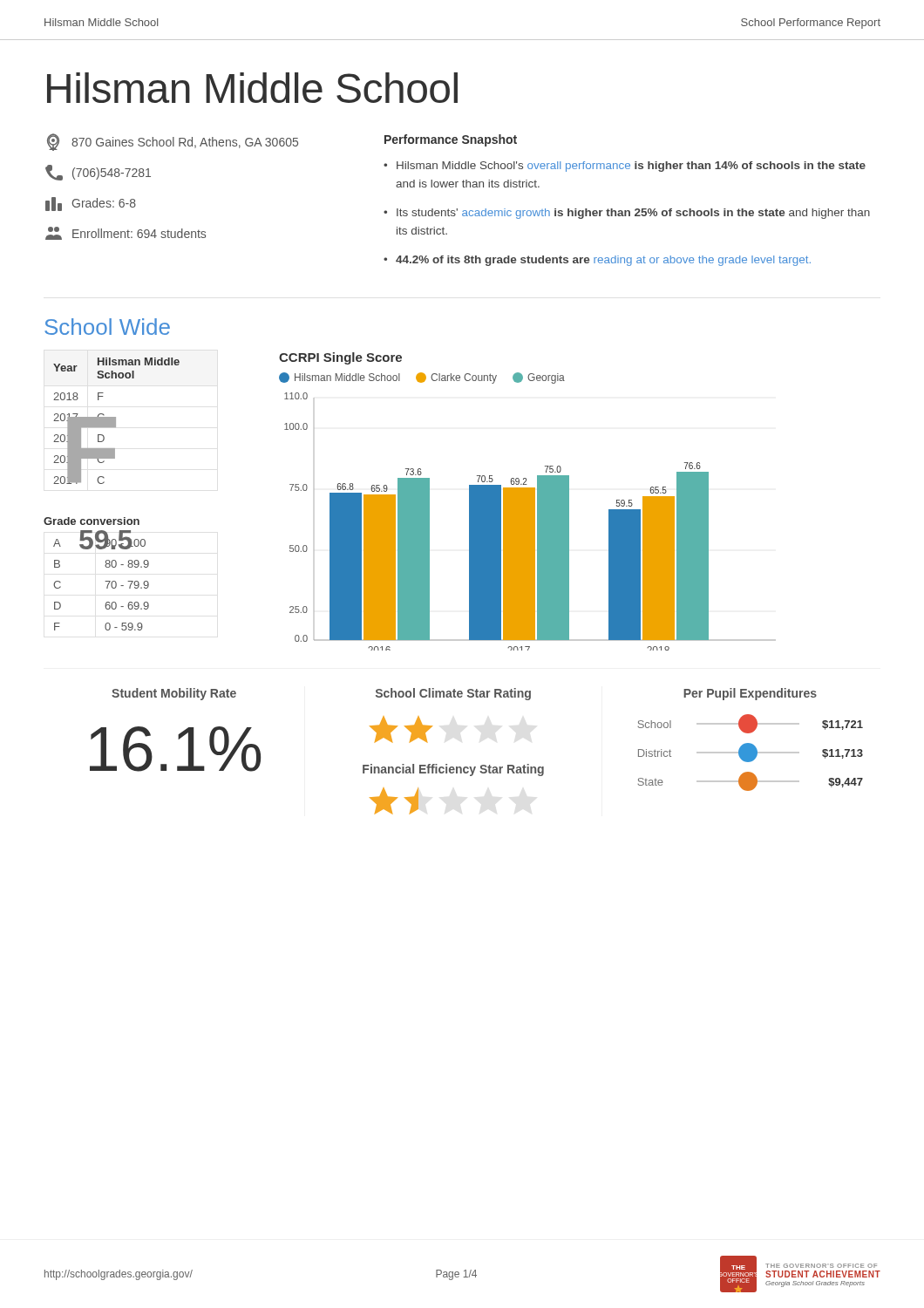The image size is (924, 1308).
Task: Click on the list item that reads "• Its students' academic growth is higher than"
Action: pyautogui.click(x=627, y=220)
